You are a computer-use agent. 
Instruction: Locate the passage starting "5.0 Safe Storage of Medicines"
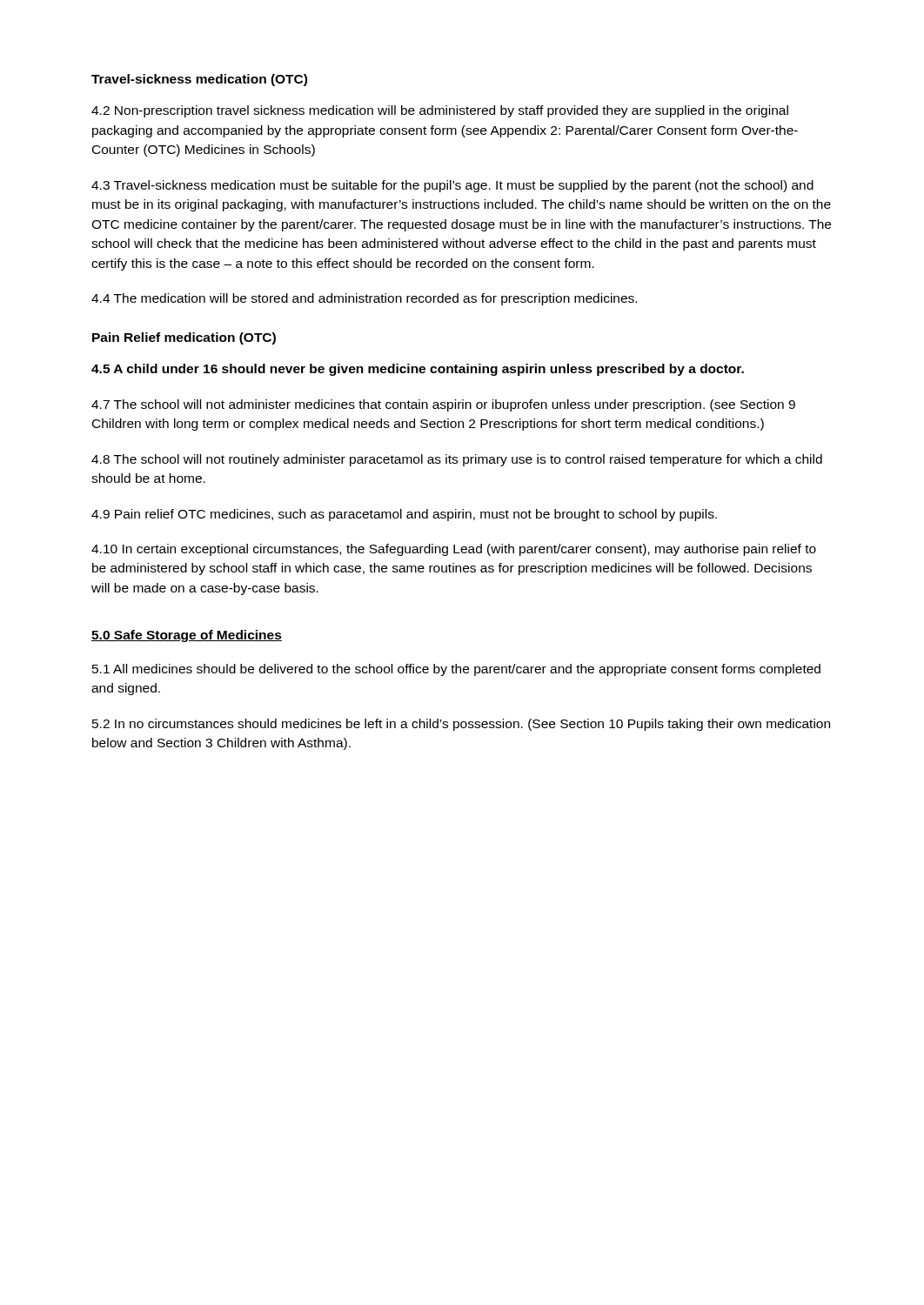tap(187, 635)
